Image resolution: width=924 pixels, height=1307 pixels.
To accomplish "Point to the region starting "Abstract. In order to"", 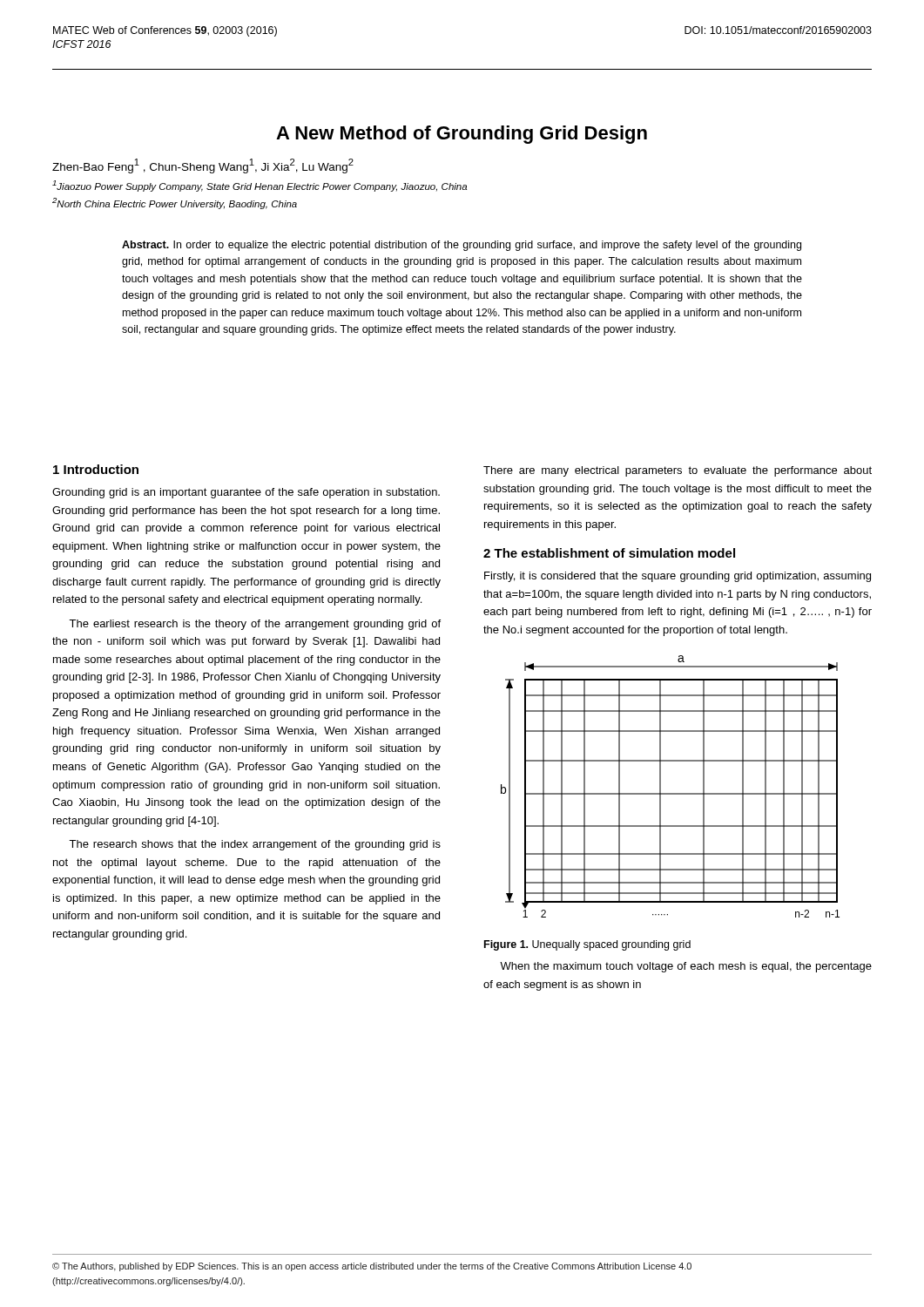I will (x=462, y=287).
